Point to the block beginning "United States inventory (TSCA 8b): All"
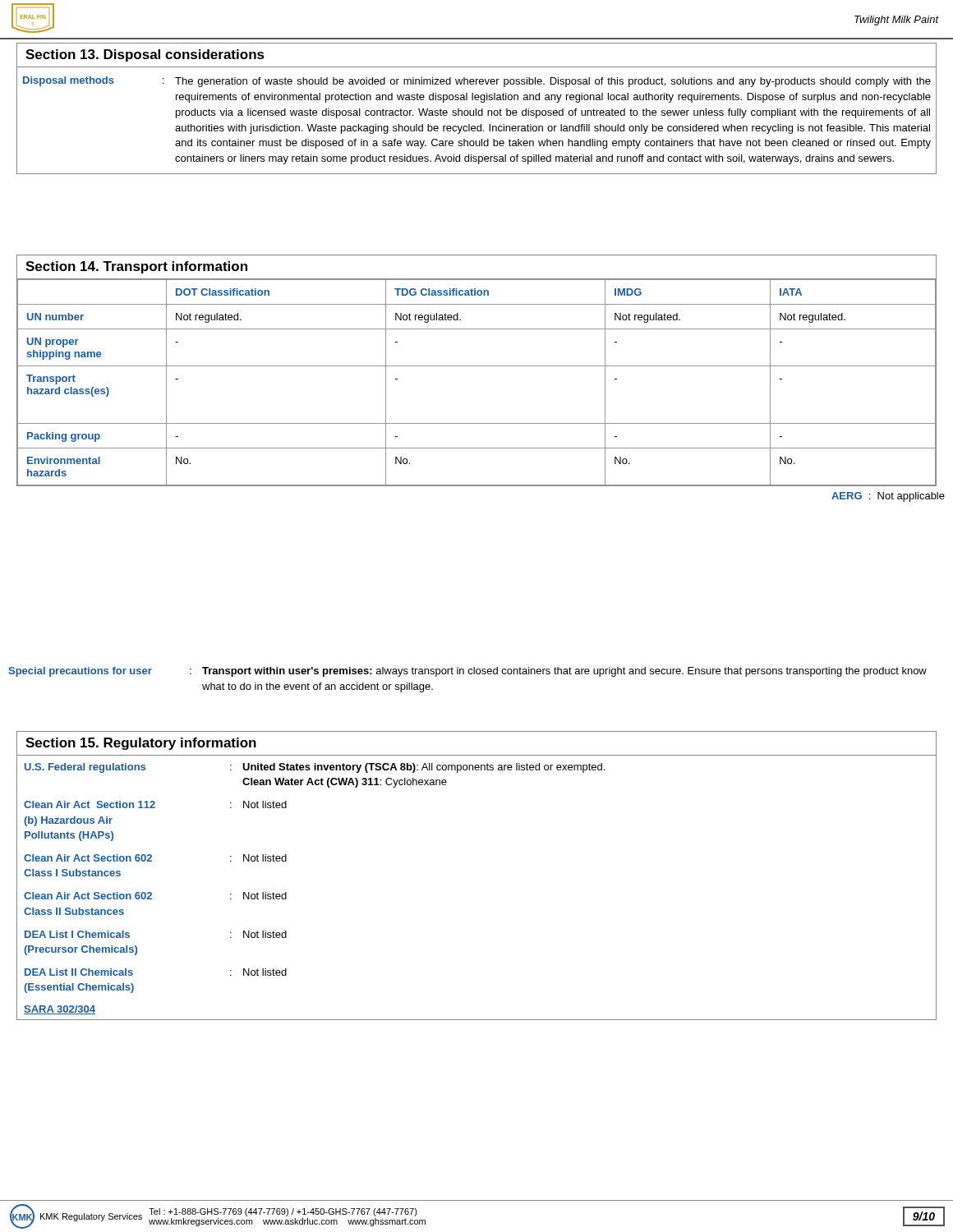 click(424, 774)
